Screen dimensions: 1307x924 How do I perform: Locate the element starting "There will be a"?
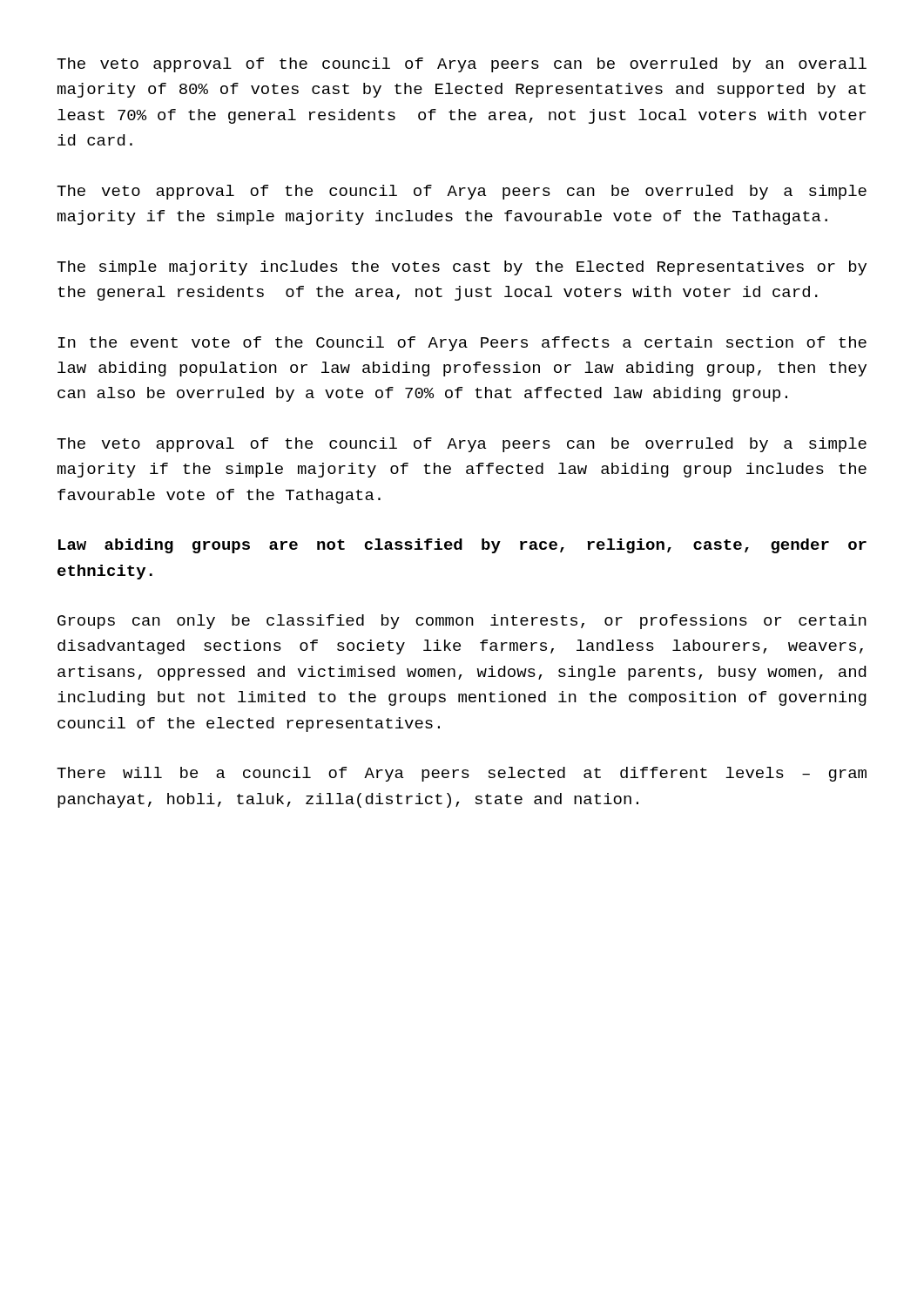click(x=462, y=787)
